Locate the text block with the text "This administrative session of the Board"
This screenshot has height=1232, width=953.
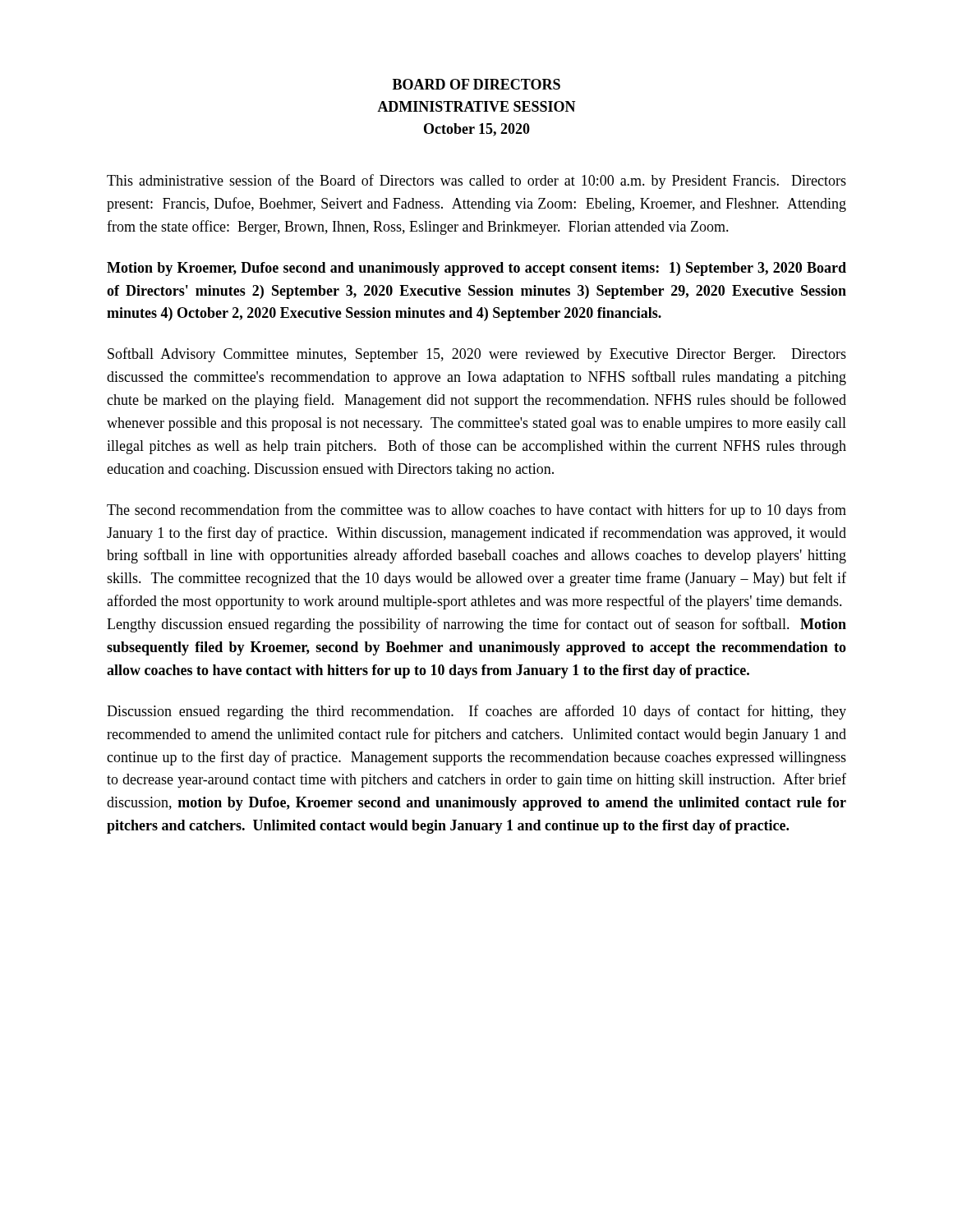(476, 204)
